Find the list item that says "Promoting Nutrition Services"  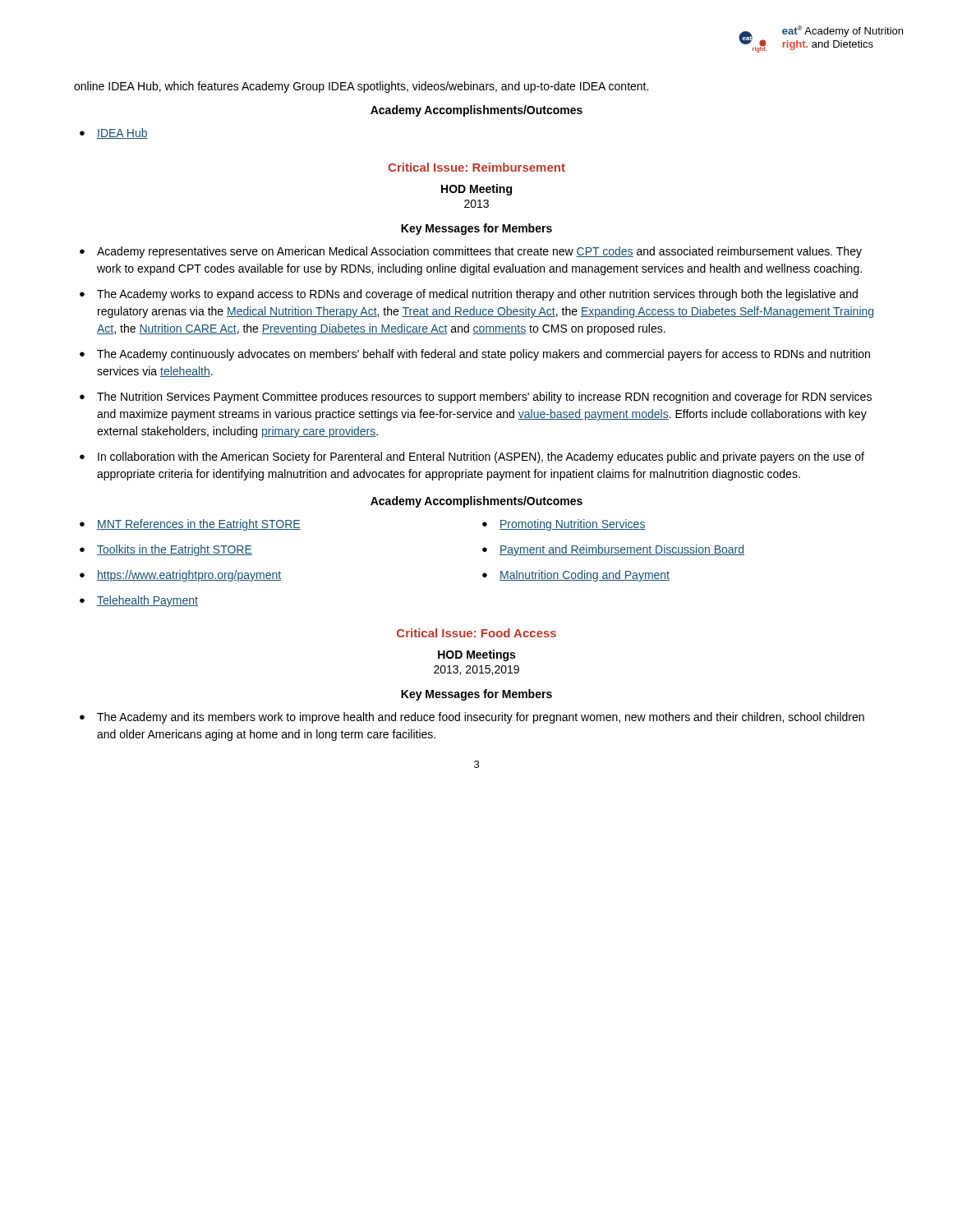564,525
